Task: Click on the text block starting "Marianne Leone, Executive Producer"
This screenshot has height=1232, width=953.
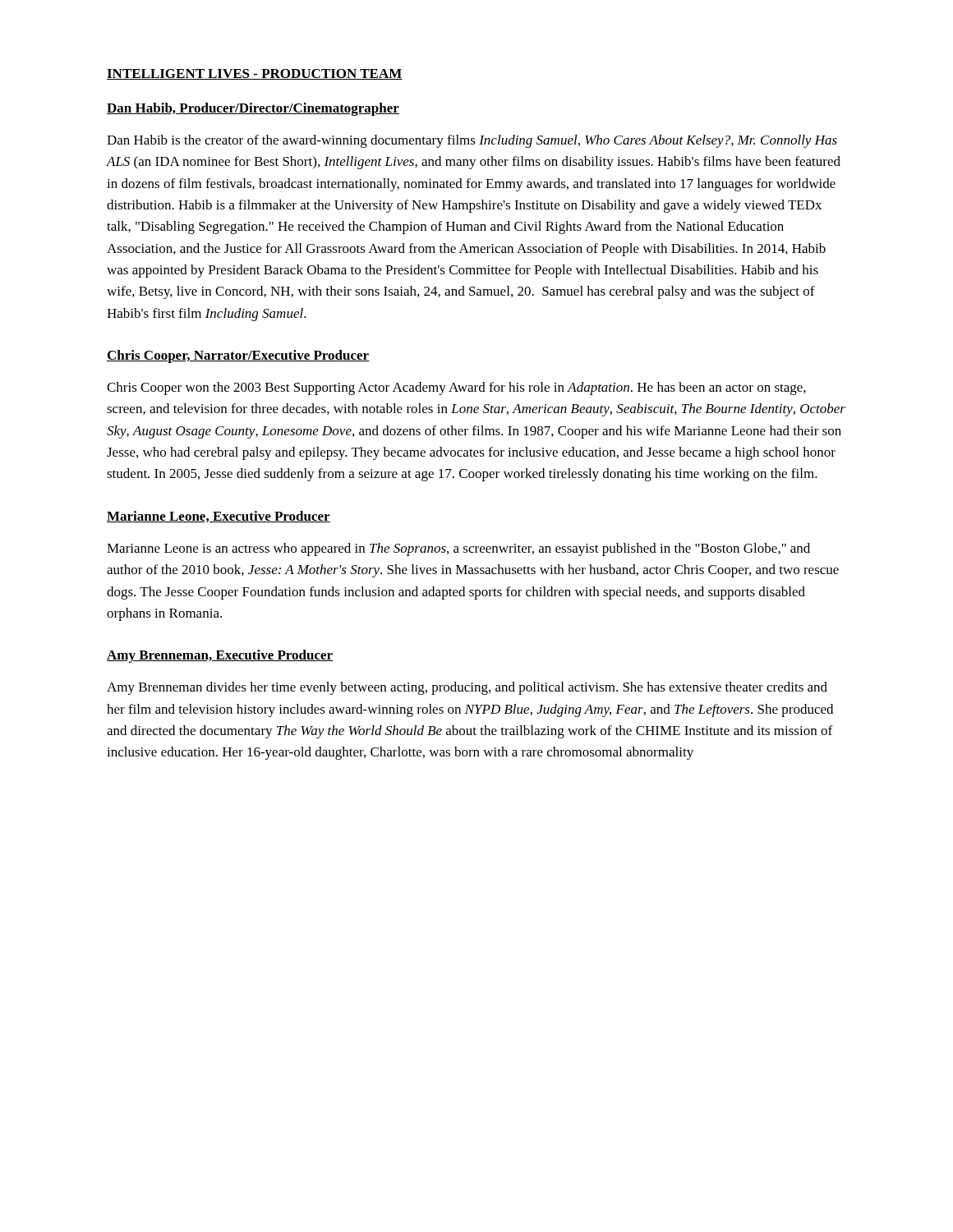Action: (x=218, y=516)
